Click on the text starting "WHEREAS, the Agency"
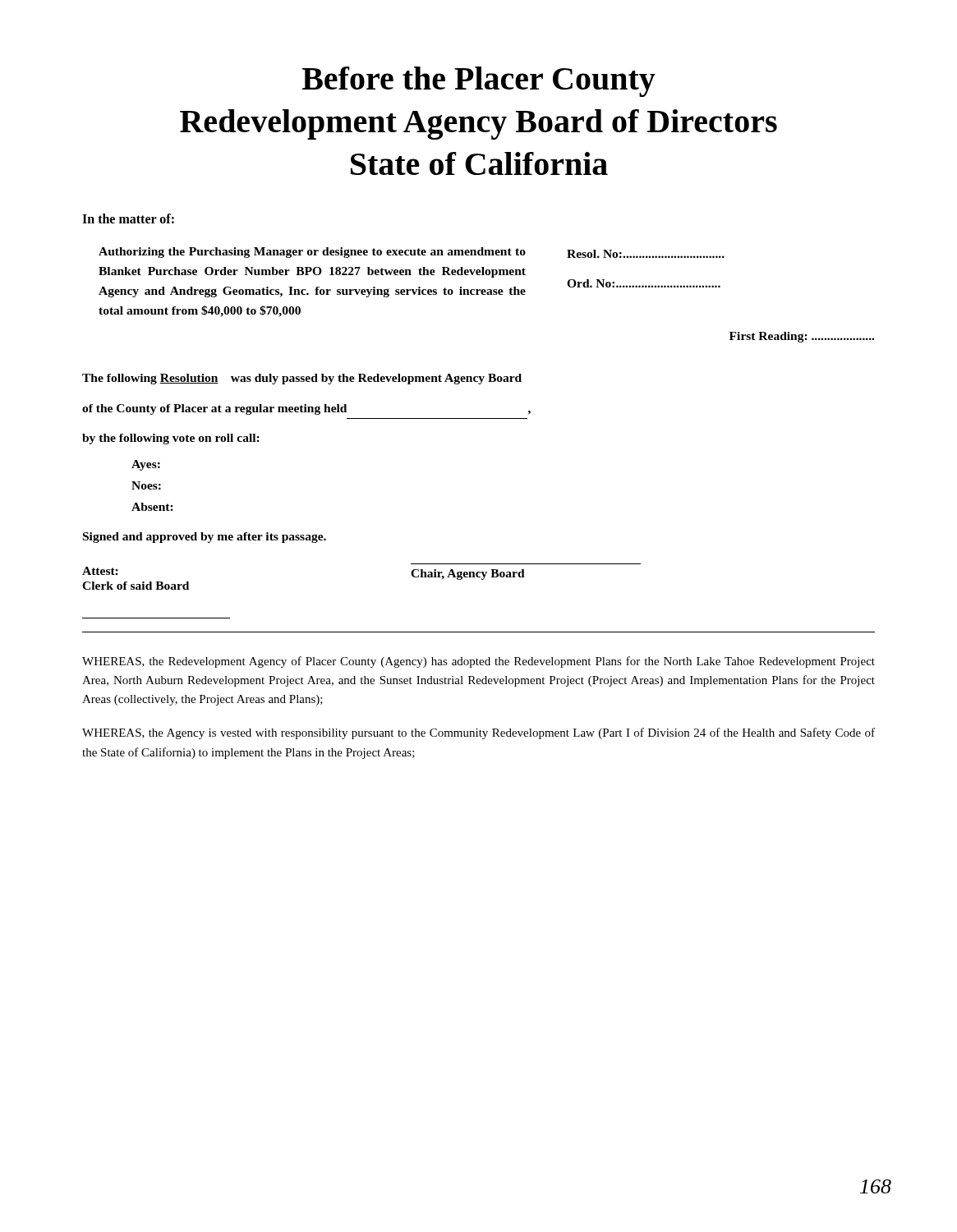 point(478,742)
